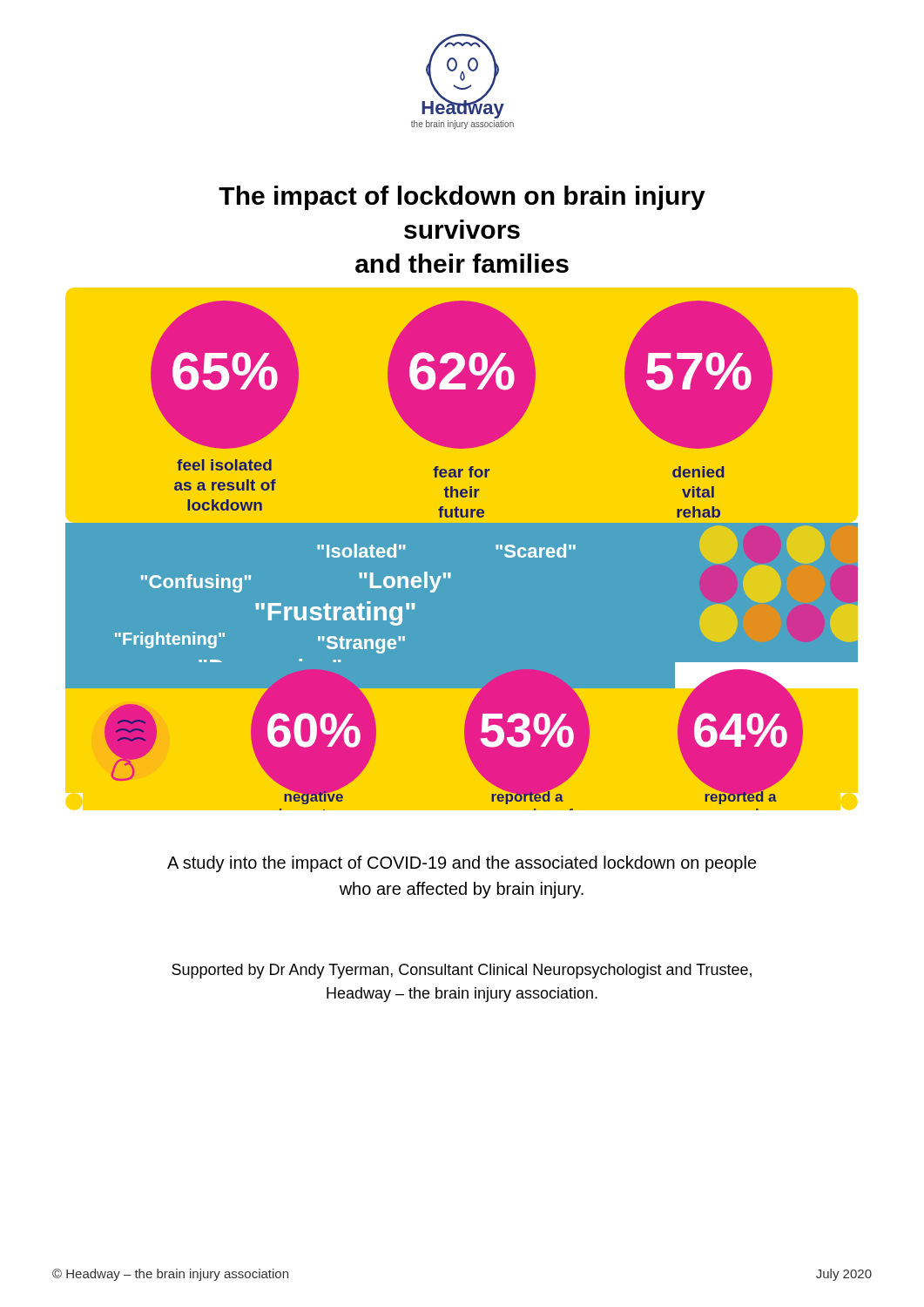Locate the infographic
This screenshot has height=1307, width=924.
point(462,549)
